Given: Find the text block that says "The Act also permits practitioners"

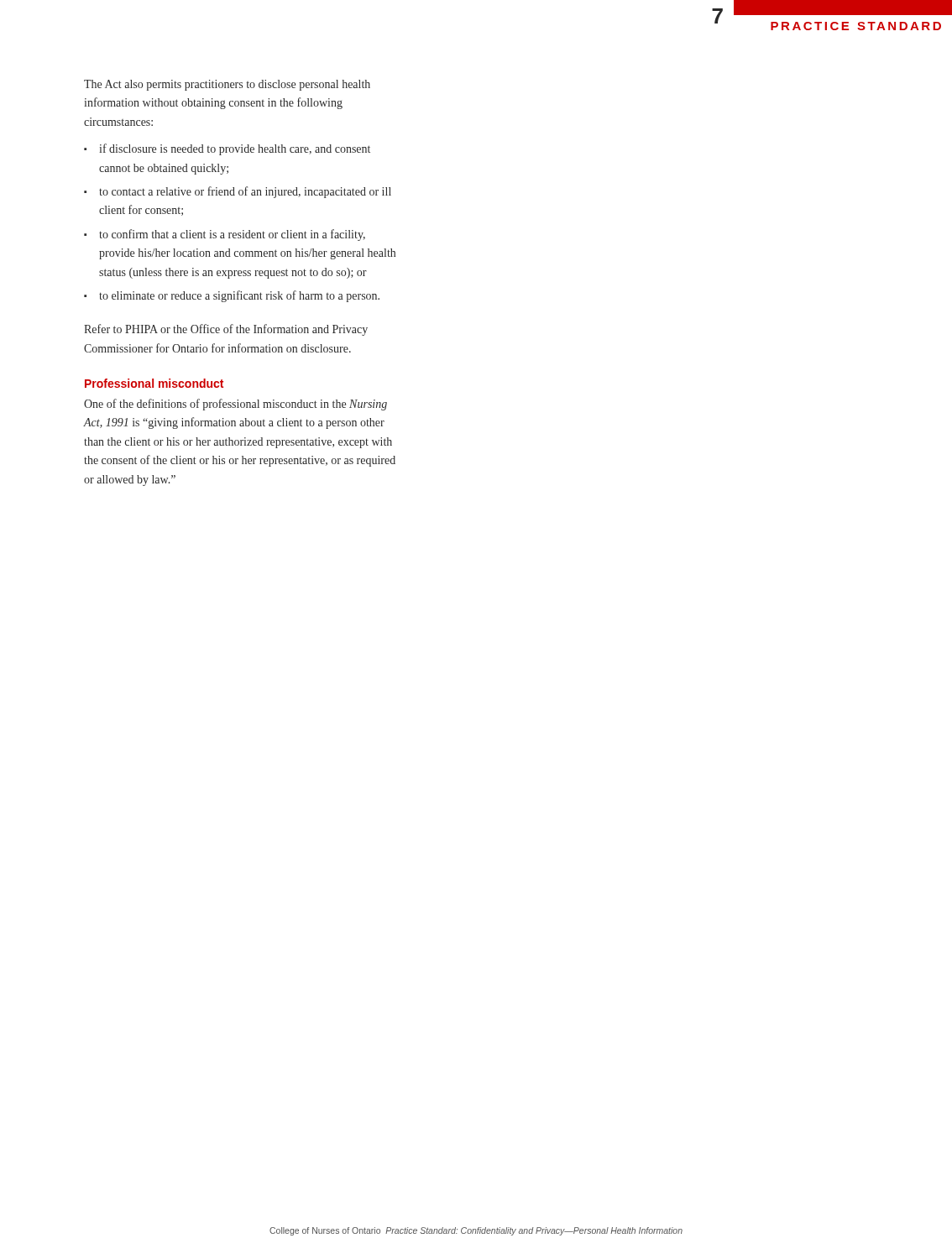Looking at the screenshot, I should click(x=227, y=103).
